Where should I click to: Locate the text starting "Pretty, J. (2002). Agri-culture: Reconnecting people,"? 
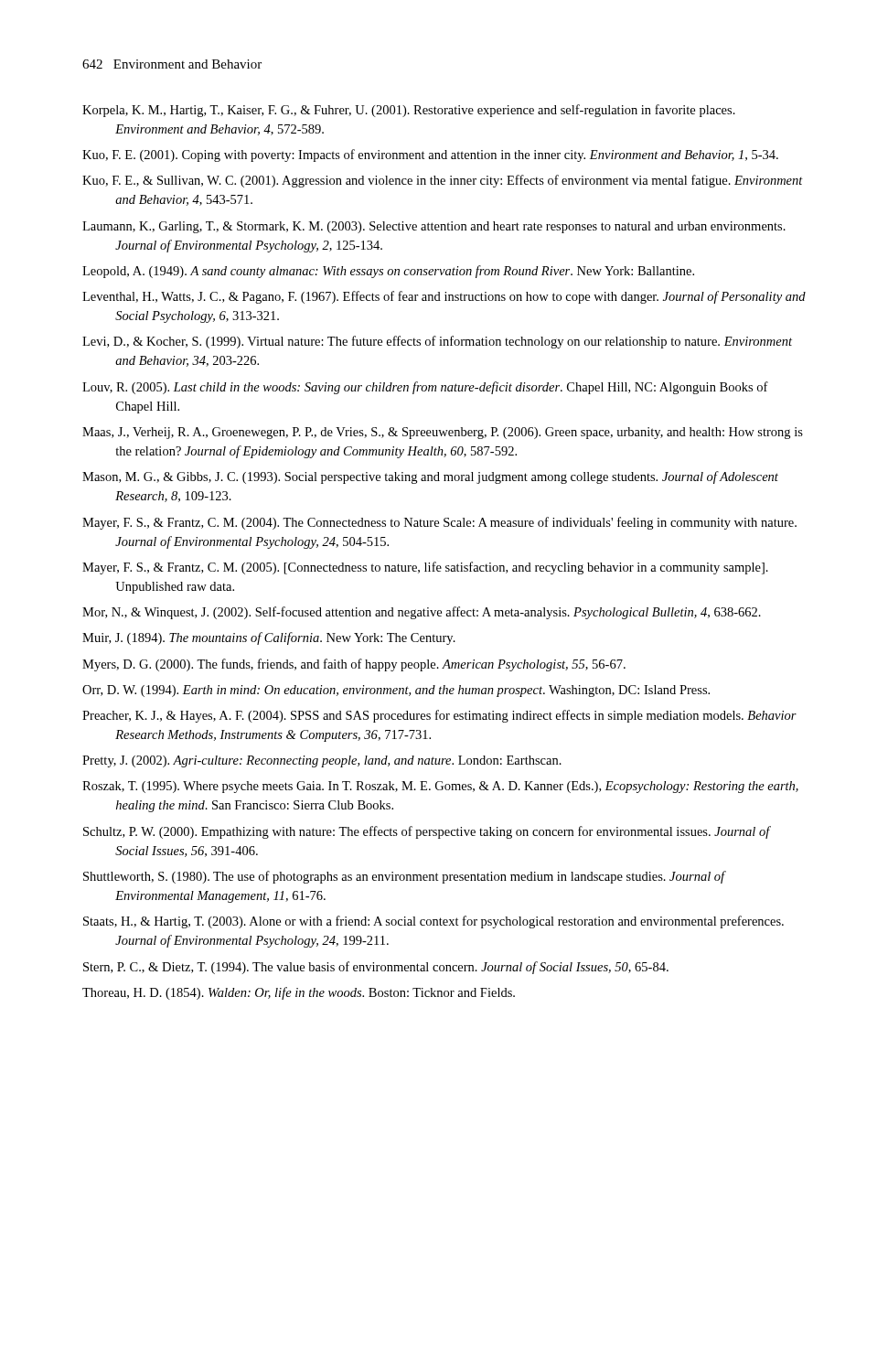coord(322,760)
